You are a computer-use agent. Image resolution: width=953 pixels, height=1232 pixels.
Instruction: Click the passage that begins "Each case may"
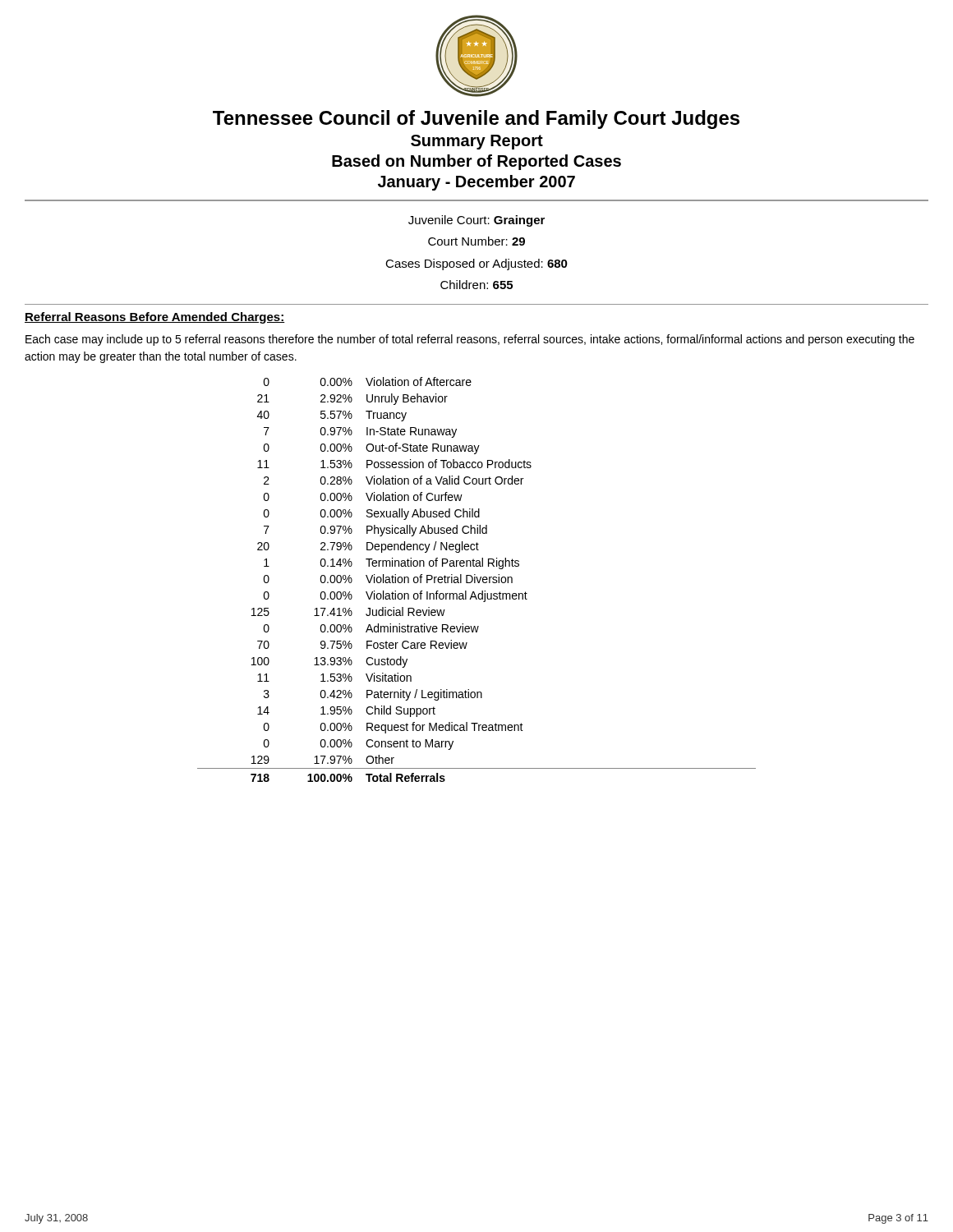(x=470, y=348)
